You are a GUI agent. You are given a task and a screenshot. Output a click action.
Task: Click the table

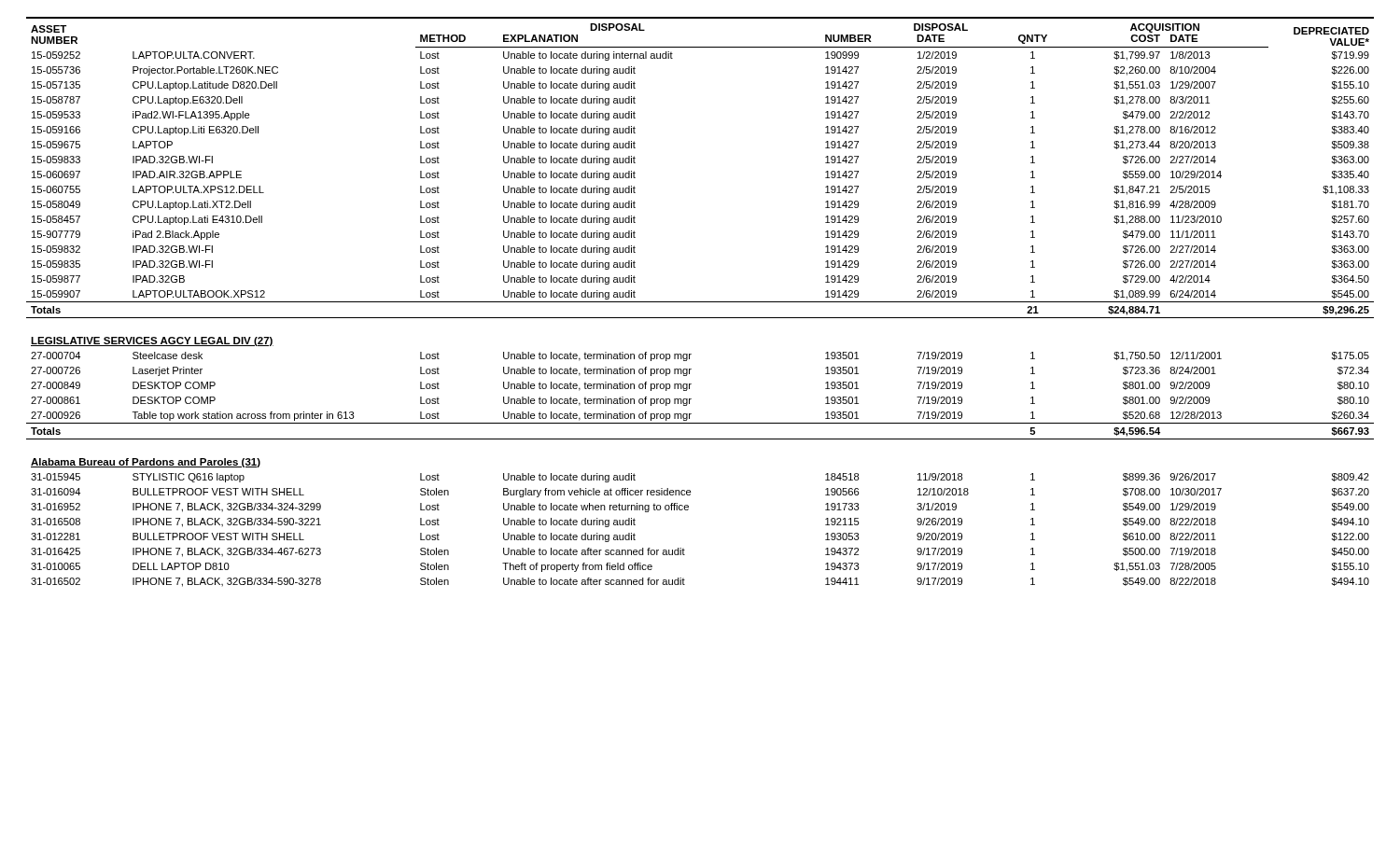click(x=700, y=303)
